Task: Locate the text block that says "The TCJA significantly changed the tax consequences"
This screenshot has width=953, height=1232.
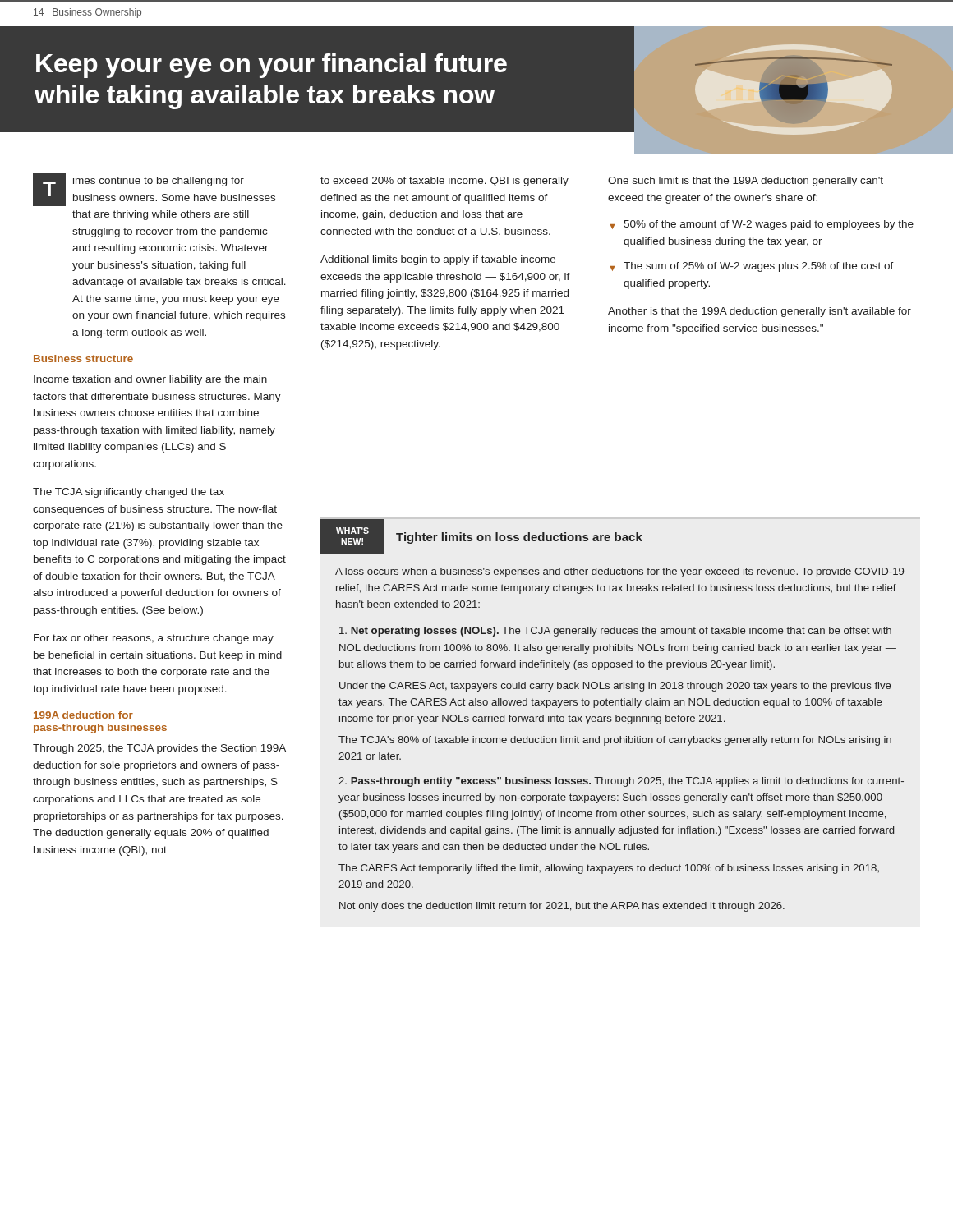Action: click(159, 551)
